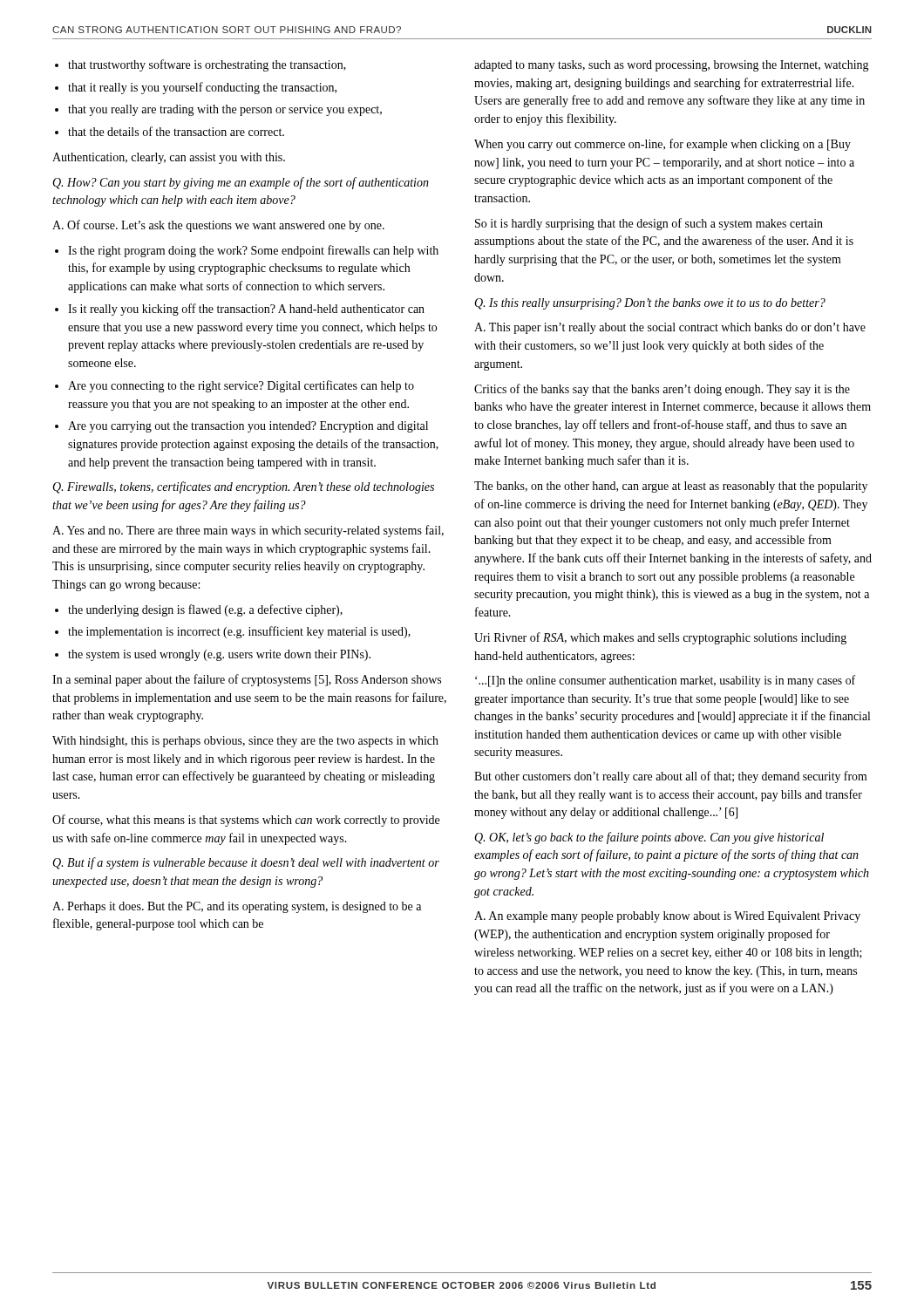Navigate to the block starting "So it is hardly surprising"

point(673,251)
